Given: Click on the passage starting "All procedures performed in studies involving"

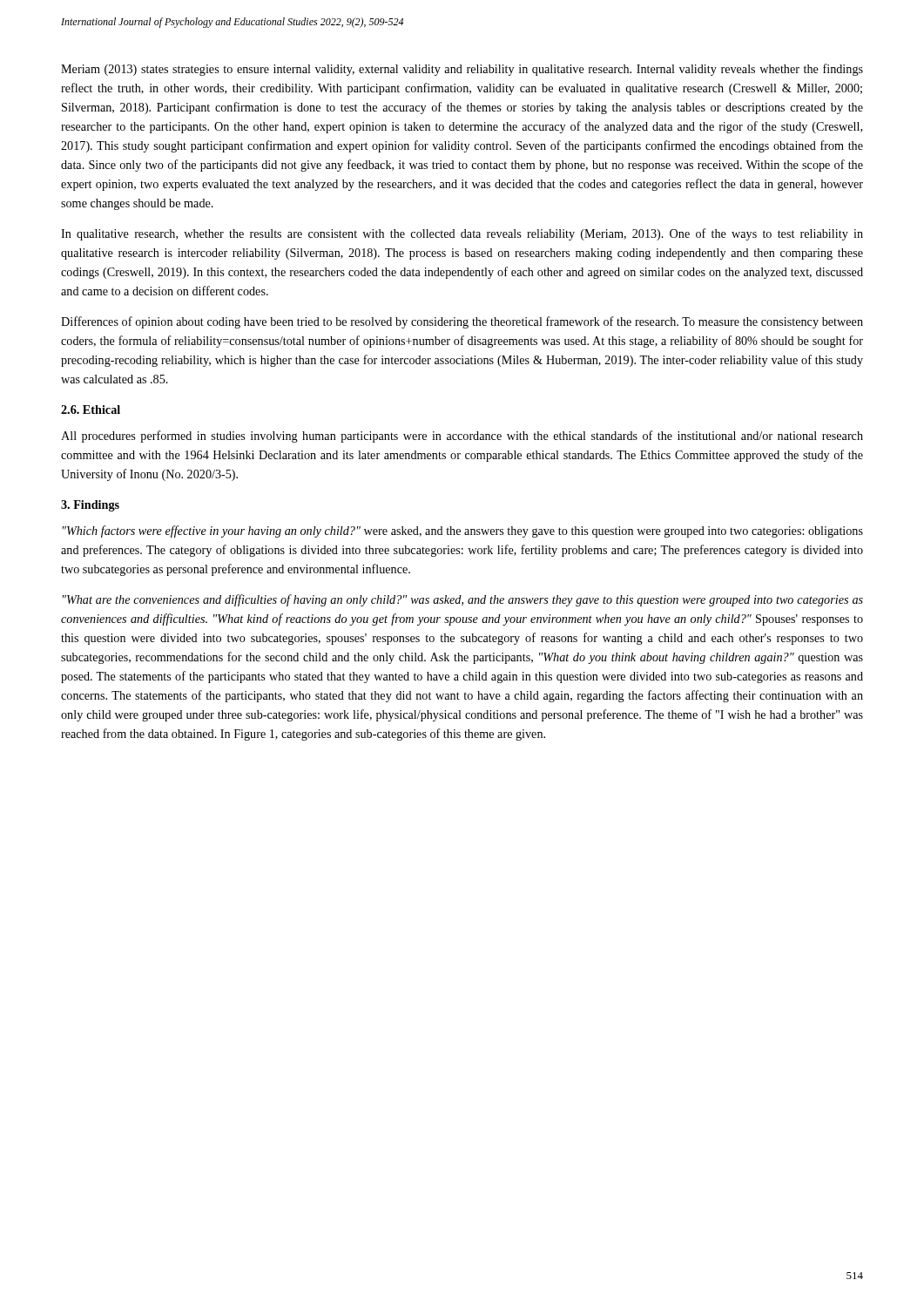Looking at the screenshot, I should pyautogui.click(x=462, y=455).
